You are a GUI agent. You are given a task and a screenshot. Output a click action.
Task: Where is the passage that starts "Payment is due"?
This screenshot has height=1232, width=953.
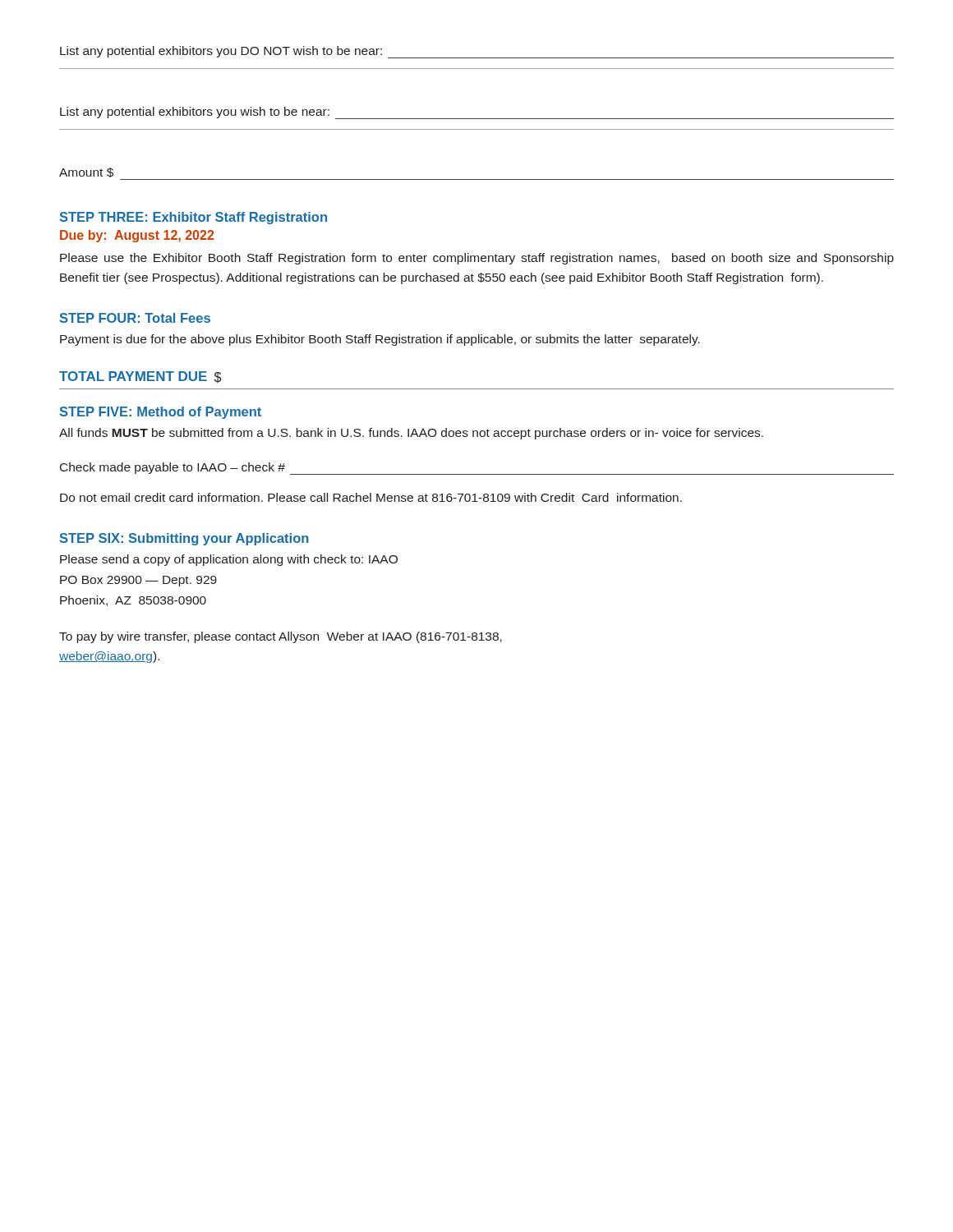380,339
